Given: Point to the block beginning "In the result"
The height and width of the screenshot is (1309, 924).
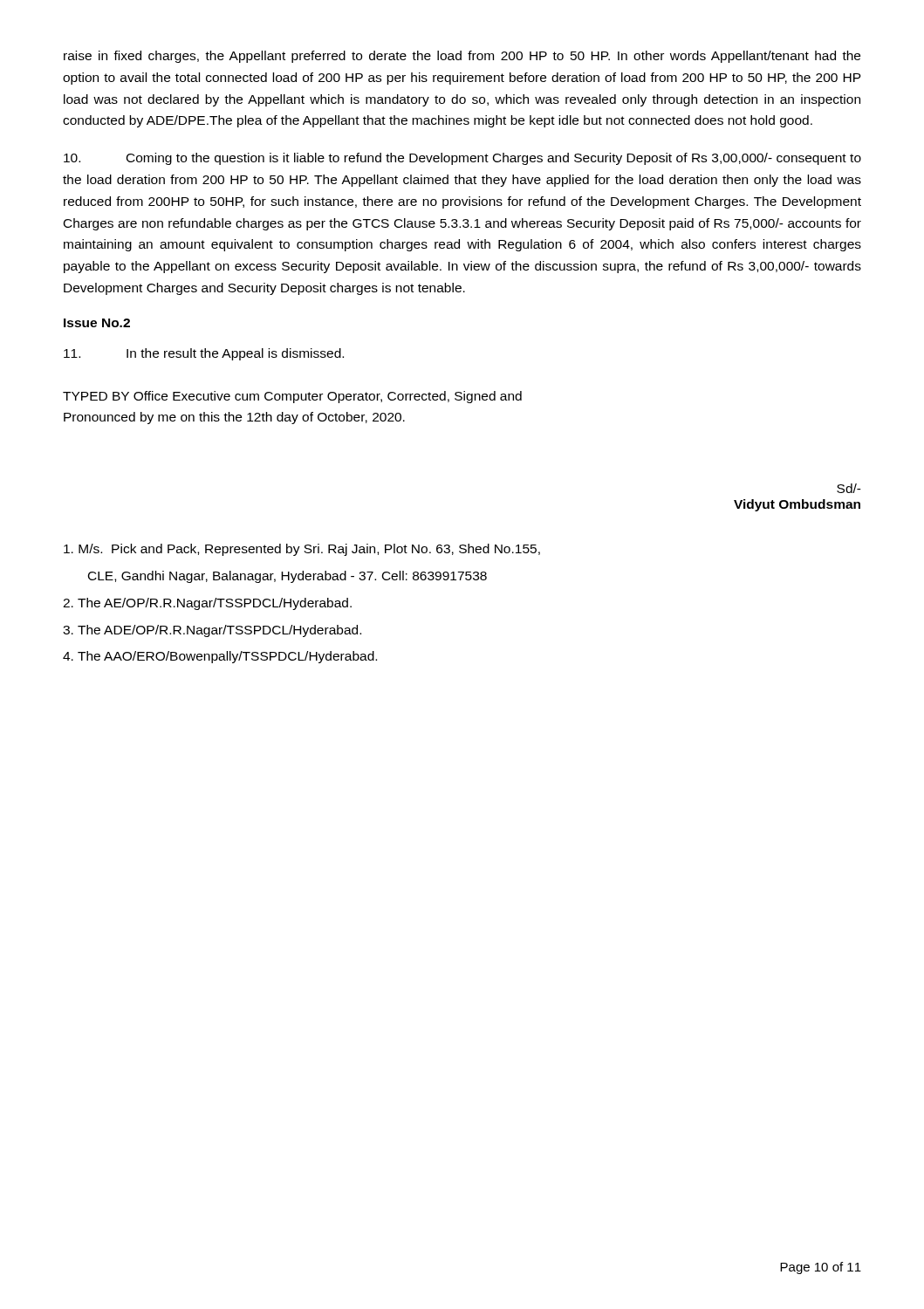Looking at the screenshot, I should click(204, 354).
